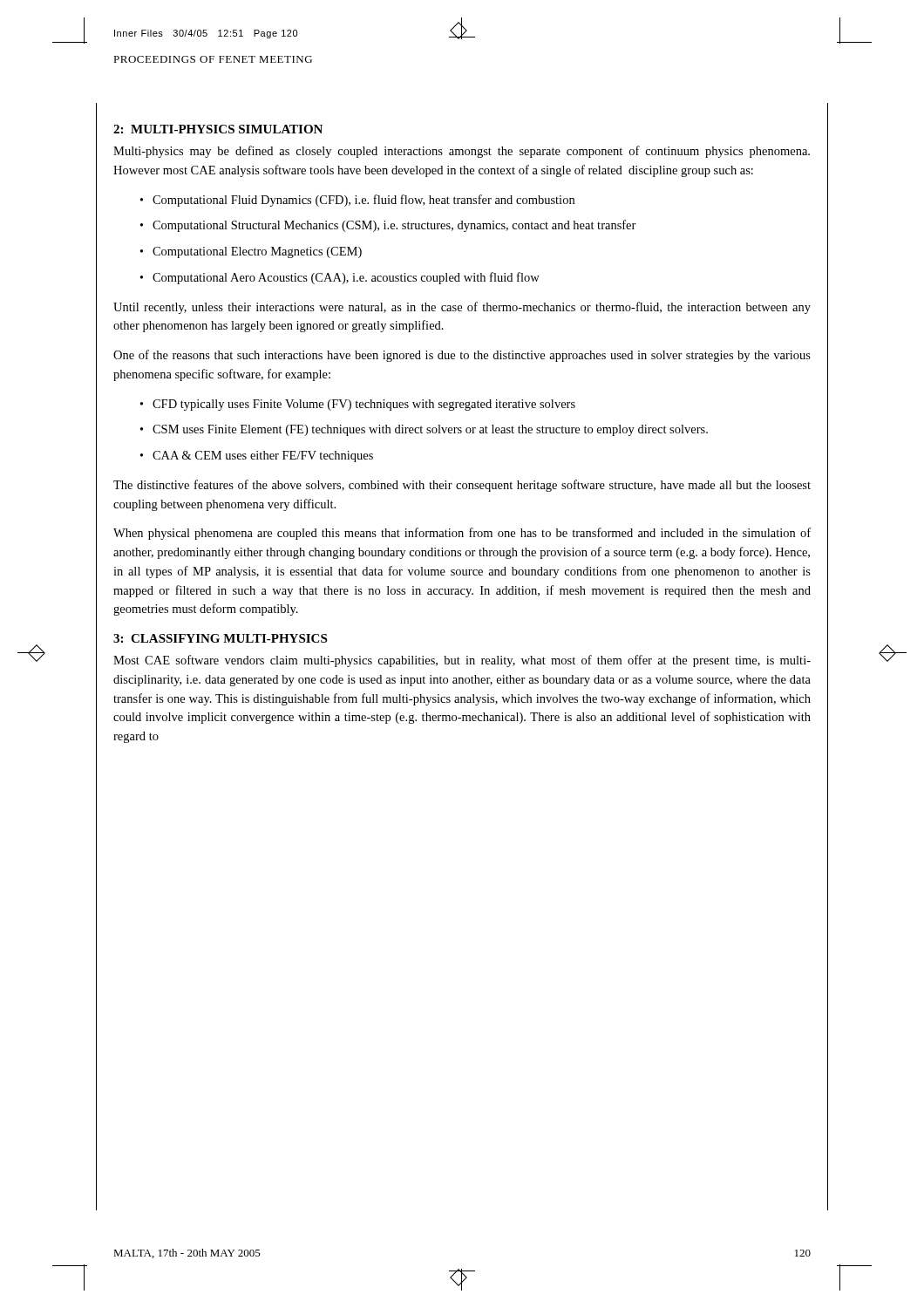This screenshot has height=1308, width=924.
Task: Click the passage that begins "• CAA & CEM uses either FE/FV"
Action: (x=257, y=456)
